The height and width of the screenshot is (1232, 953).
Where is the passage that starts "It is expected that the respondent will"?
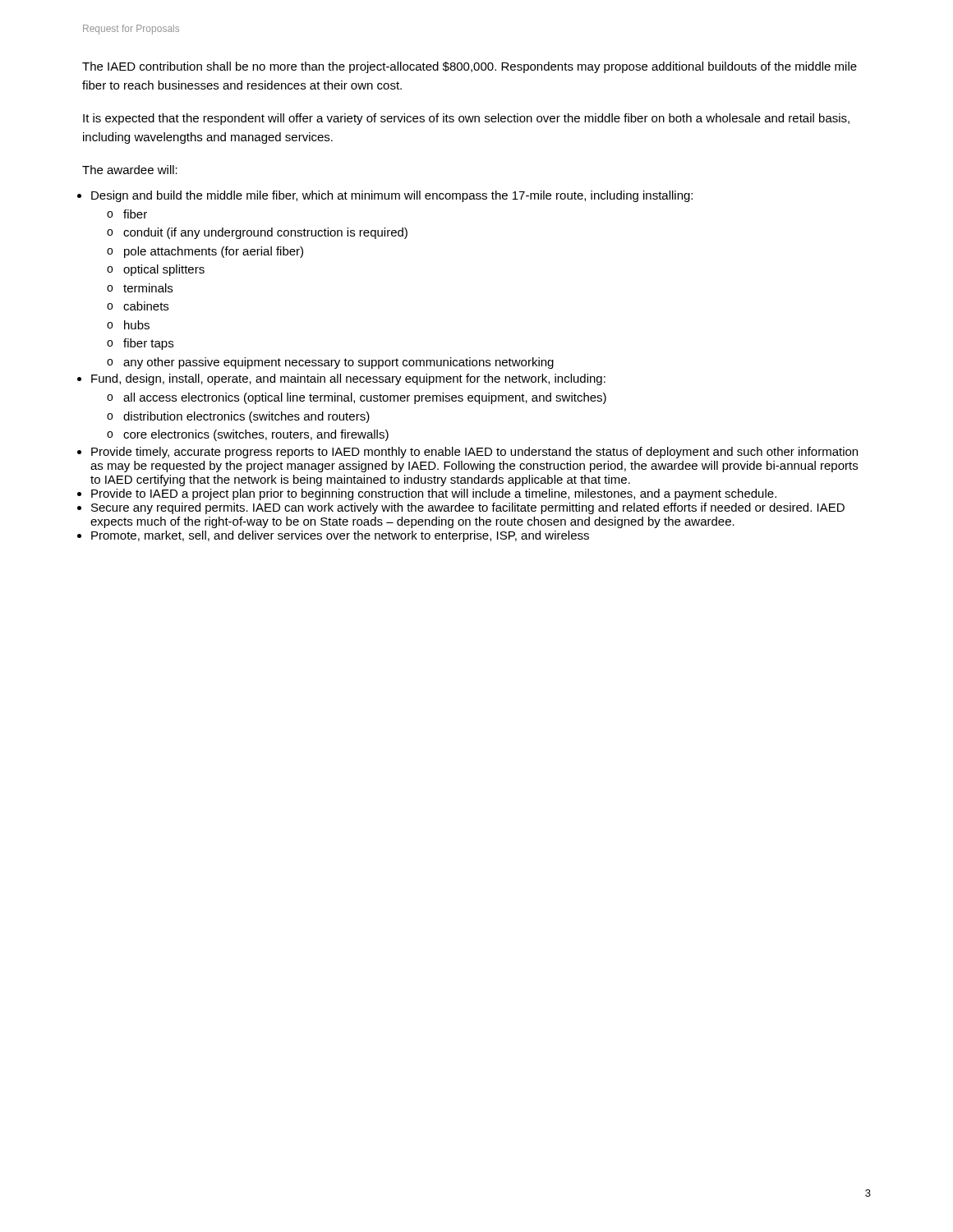point(466,127)
